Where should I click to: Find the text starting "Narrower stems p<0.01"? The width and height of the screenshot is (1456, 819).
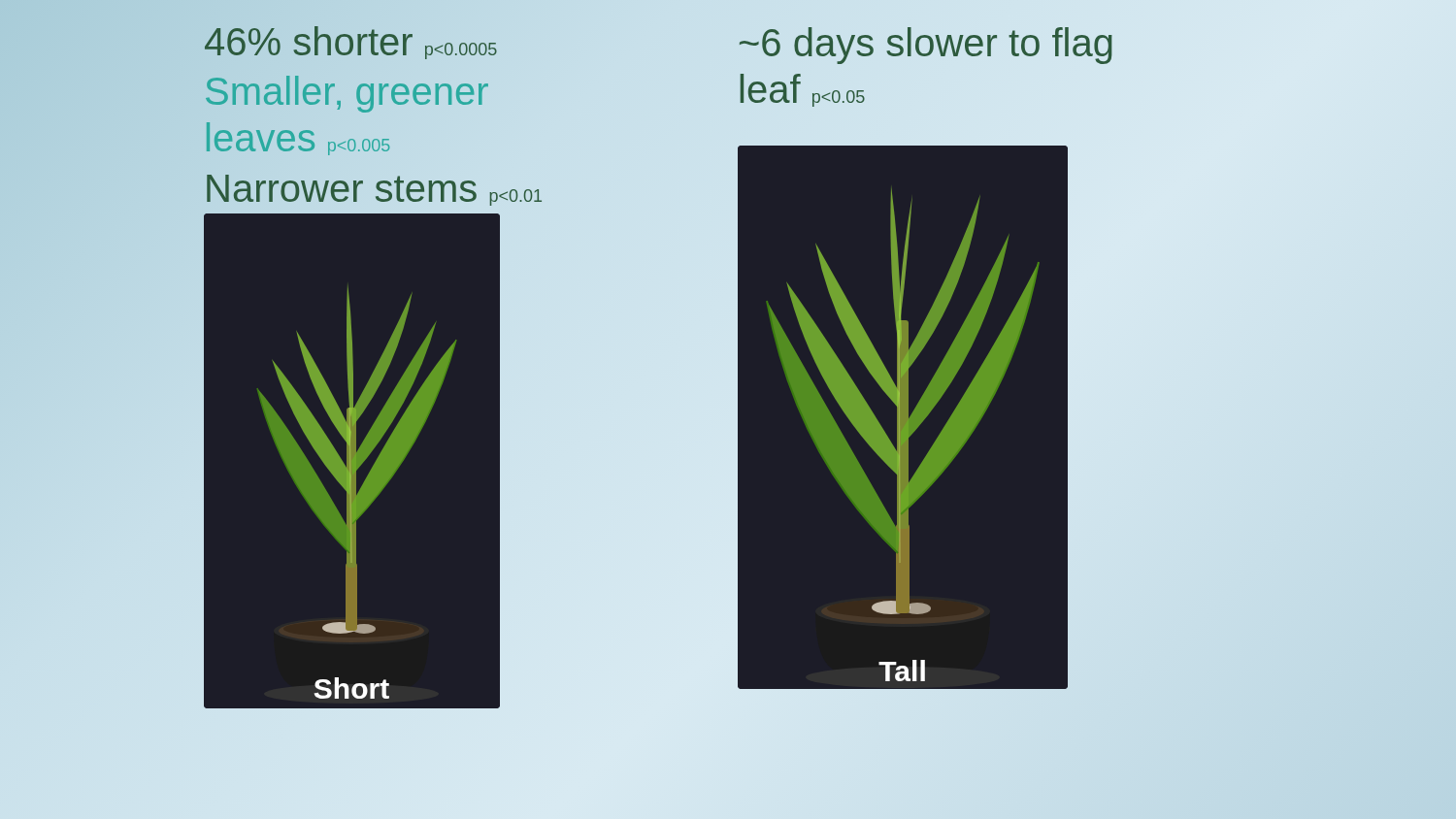tap(373, 188)
